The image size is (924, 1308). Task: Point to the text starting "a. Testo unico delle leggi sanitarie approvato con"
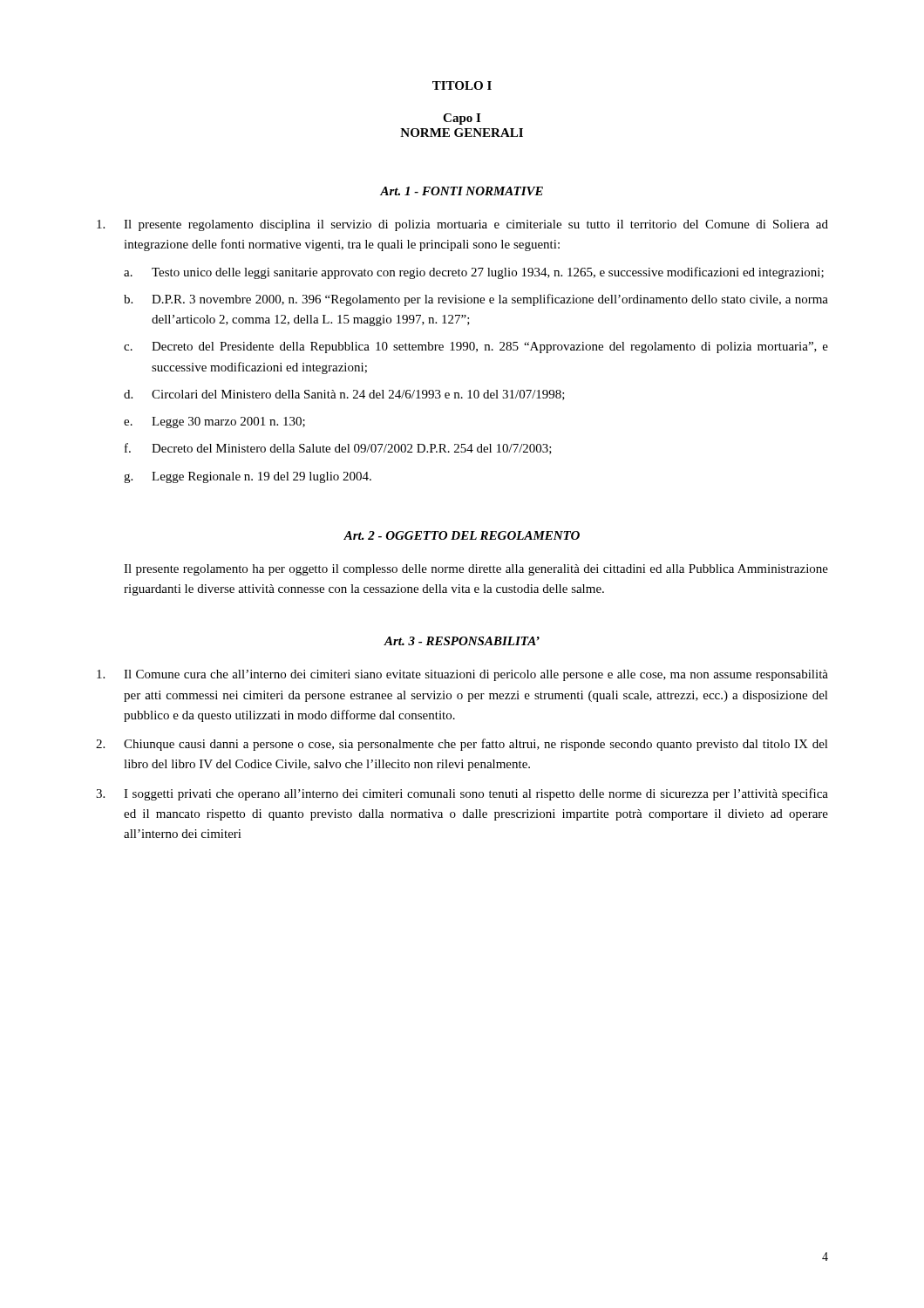[x=476, y=272]
